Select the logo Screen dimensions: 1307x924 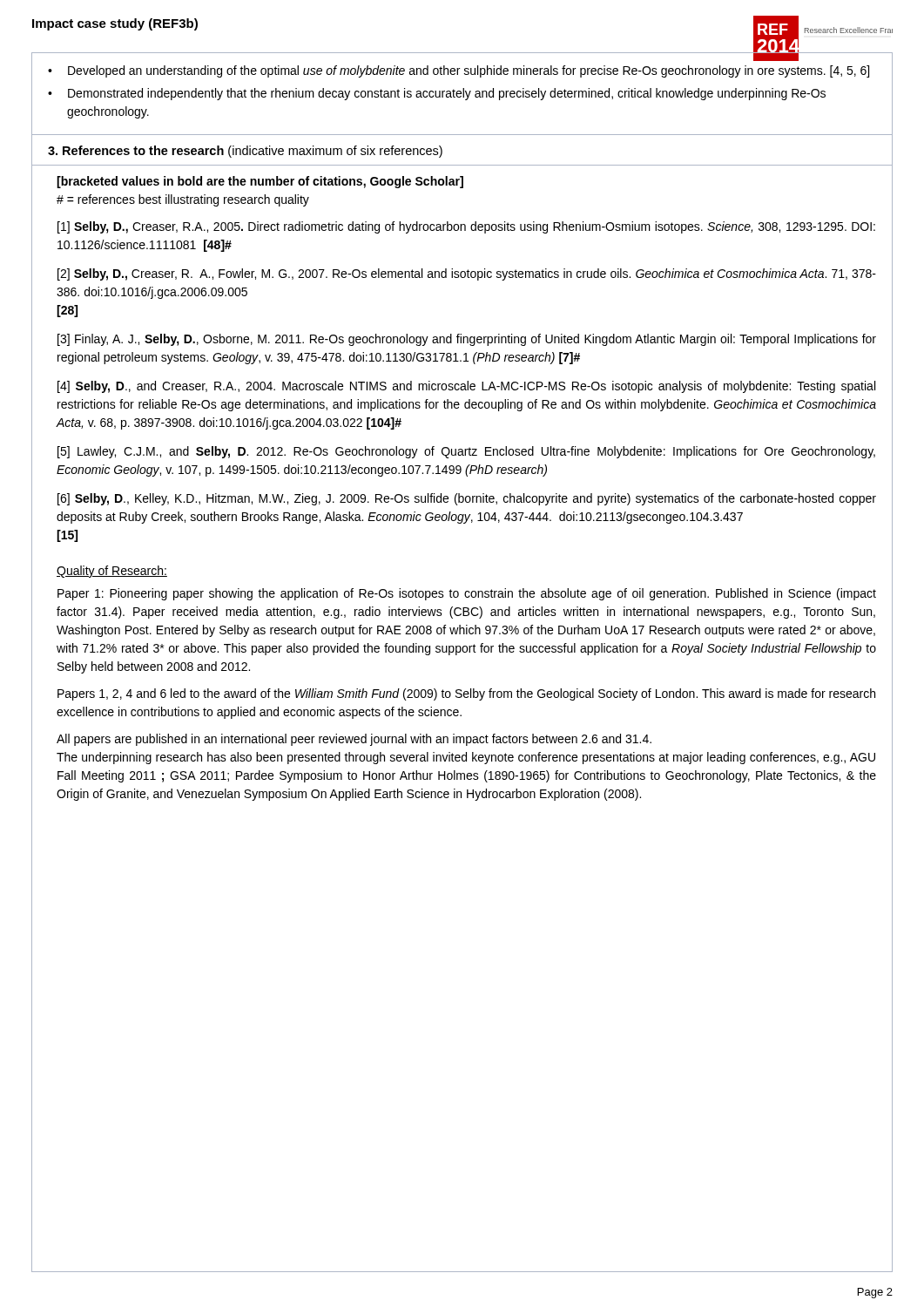pyautogui.click(x=823, y=40)
